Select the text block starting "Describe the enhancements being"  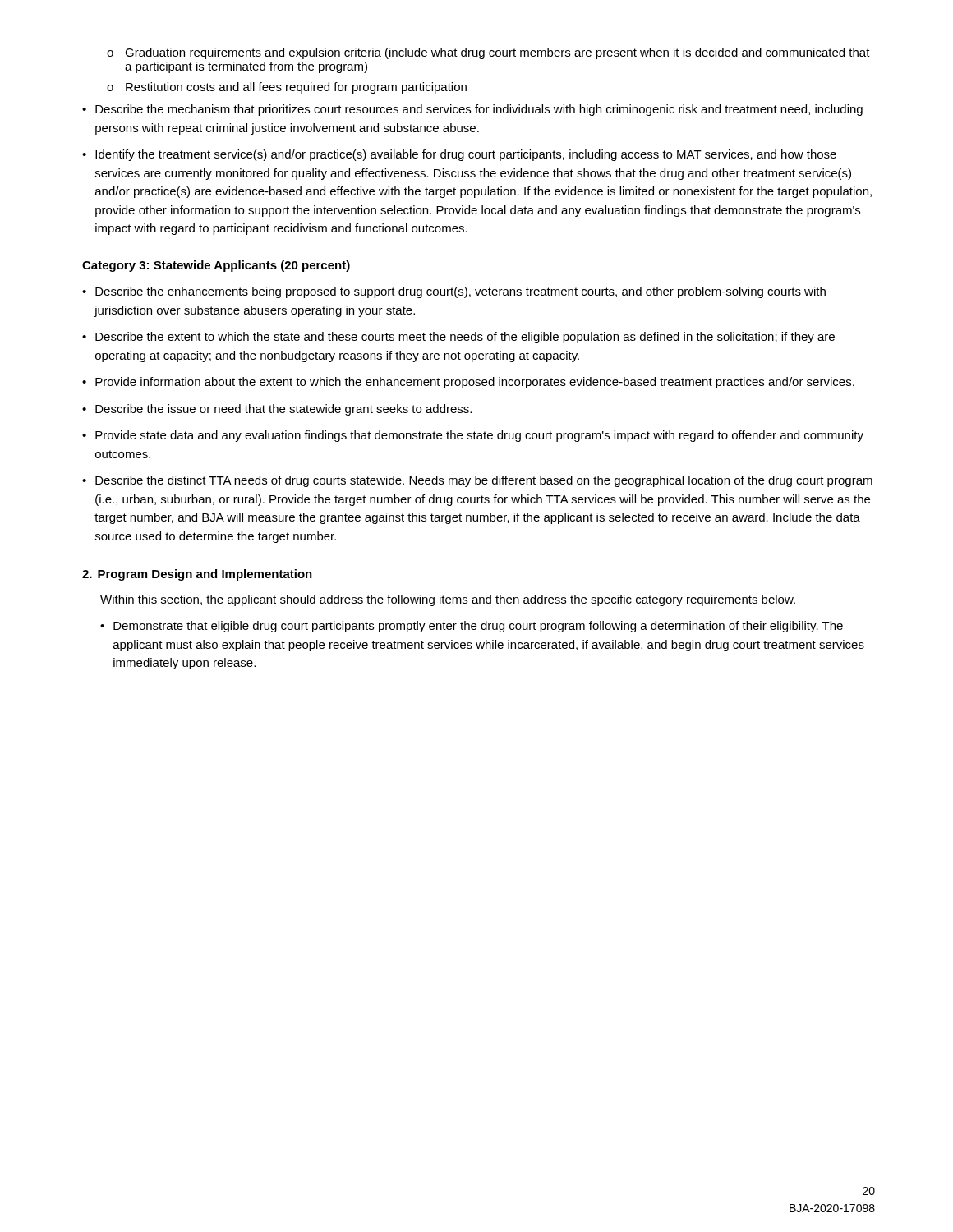pyautogui.click(x=485, y=301)
